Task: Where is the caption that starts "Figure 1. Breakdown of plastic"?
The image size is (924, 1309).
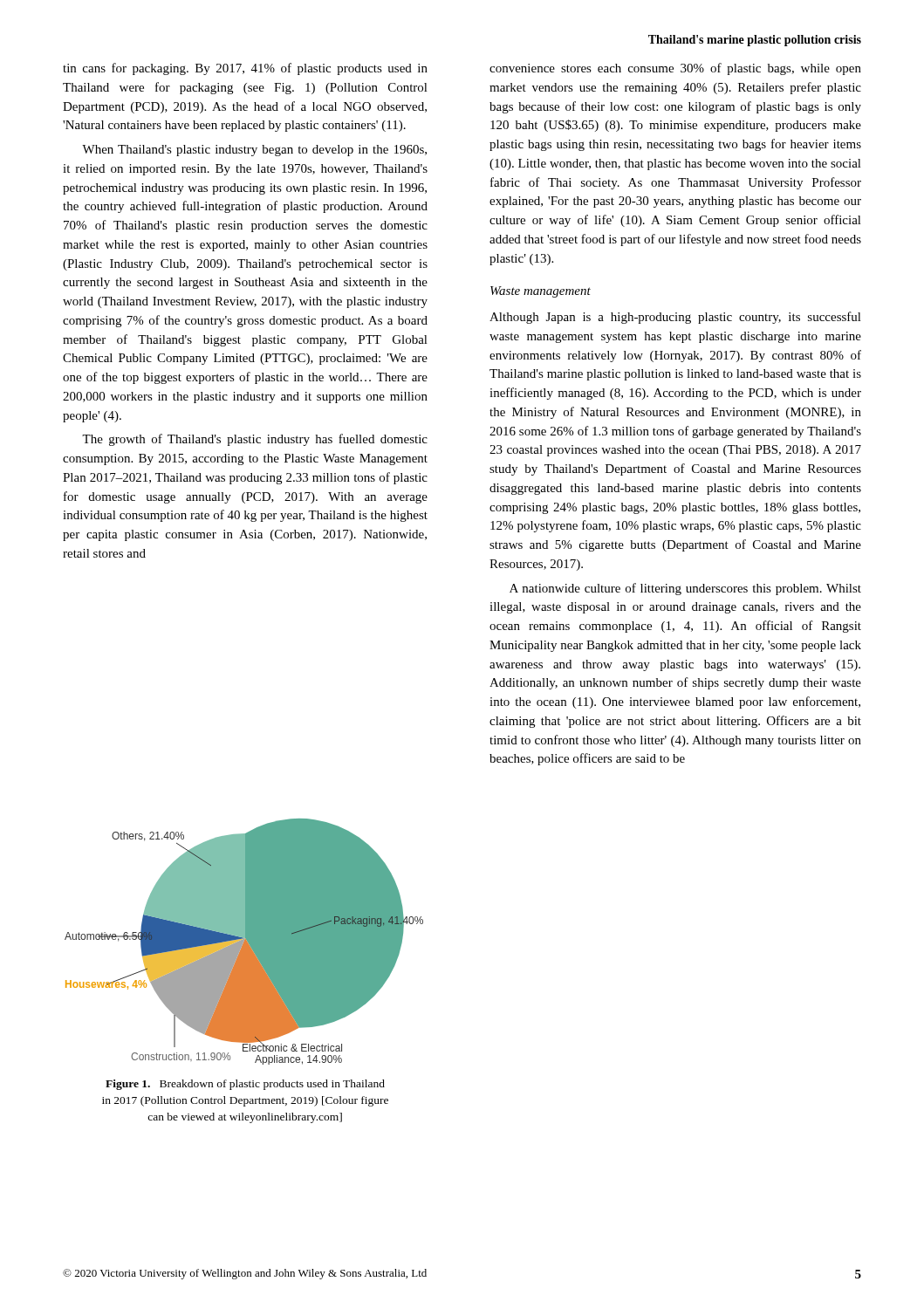Action: pos(245,1100)
